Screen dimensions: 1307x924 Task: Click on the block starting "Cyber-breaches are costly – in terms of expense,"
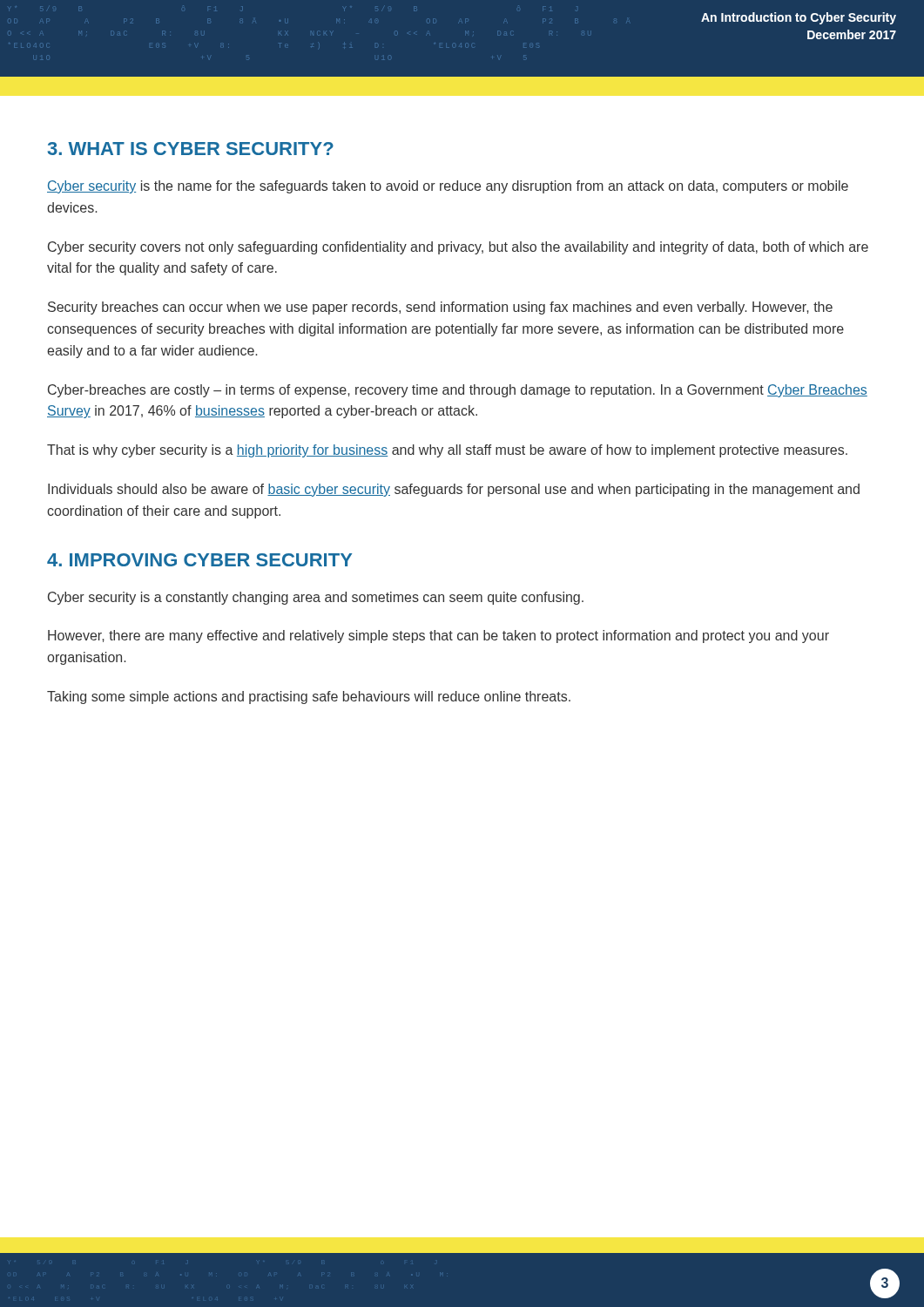462,401
